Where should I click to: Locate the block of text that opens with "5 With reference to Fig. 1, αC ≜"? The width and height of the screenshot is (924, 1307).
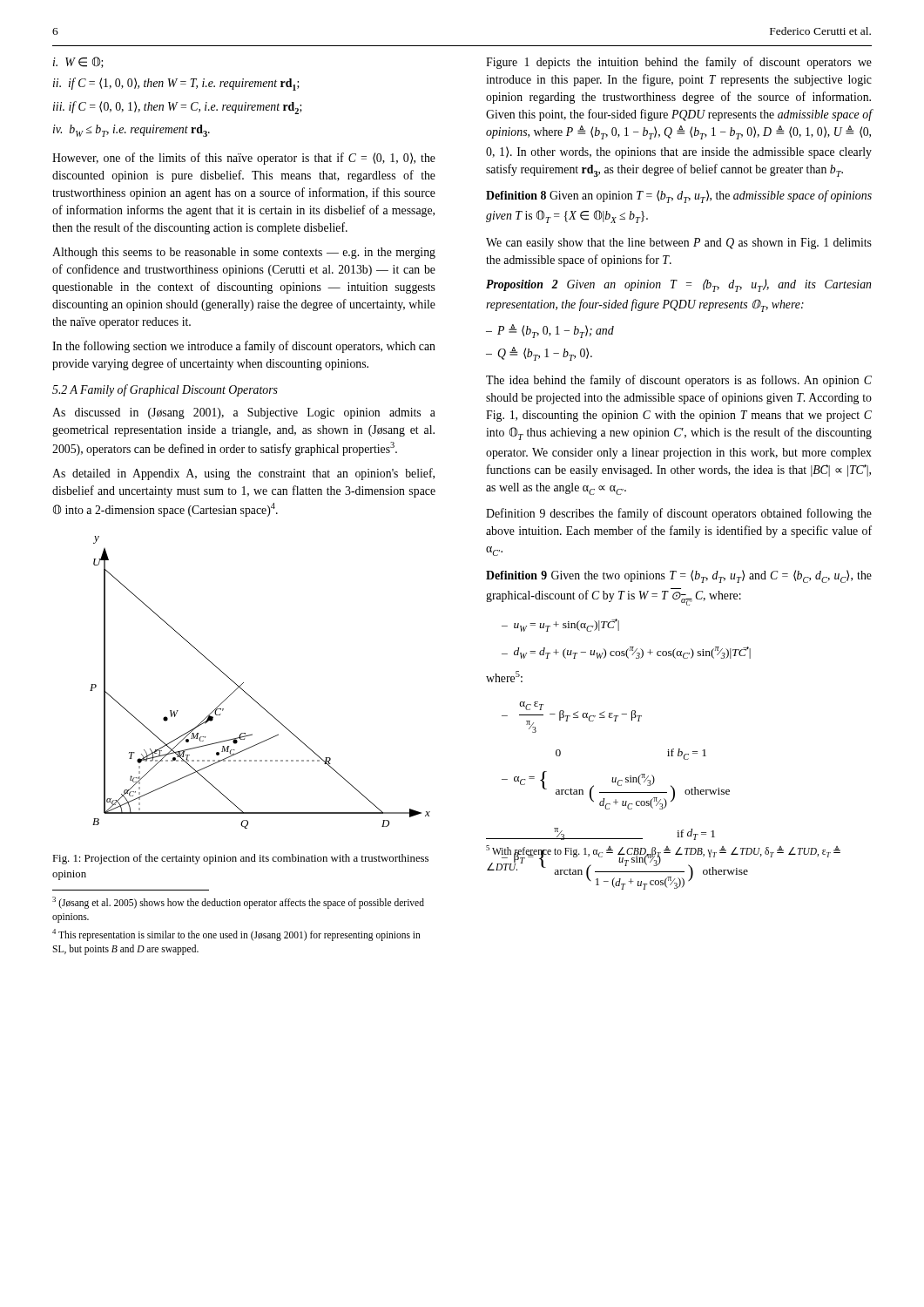pyautogui.click(x=664, y=858)
